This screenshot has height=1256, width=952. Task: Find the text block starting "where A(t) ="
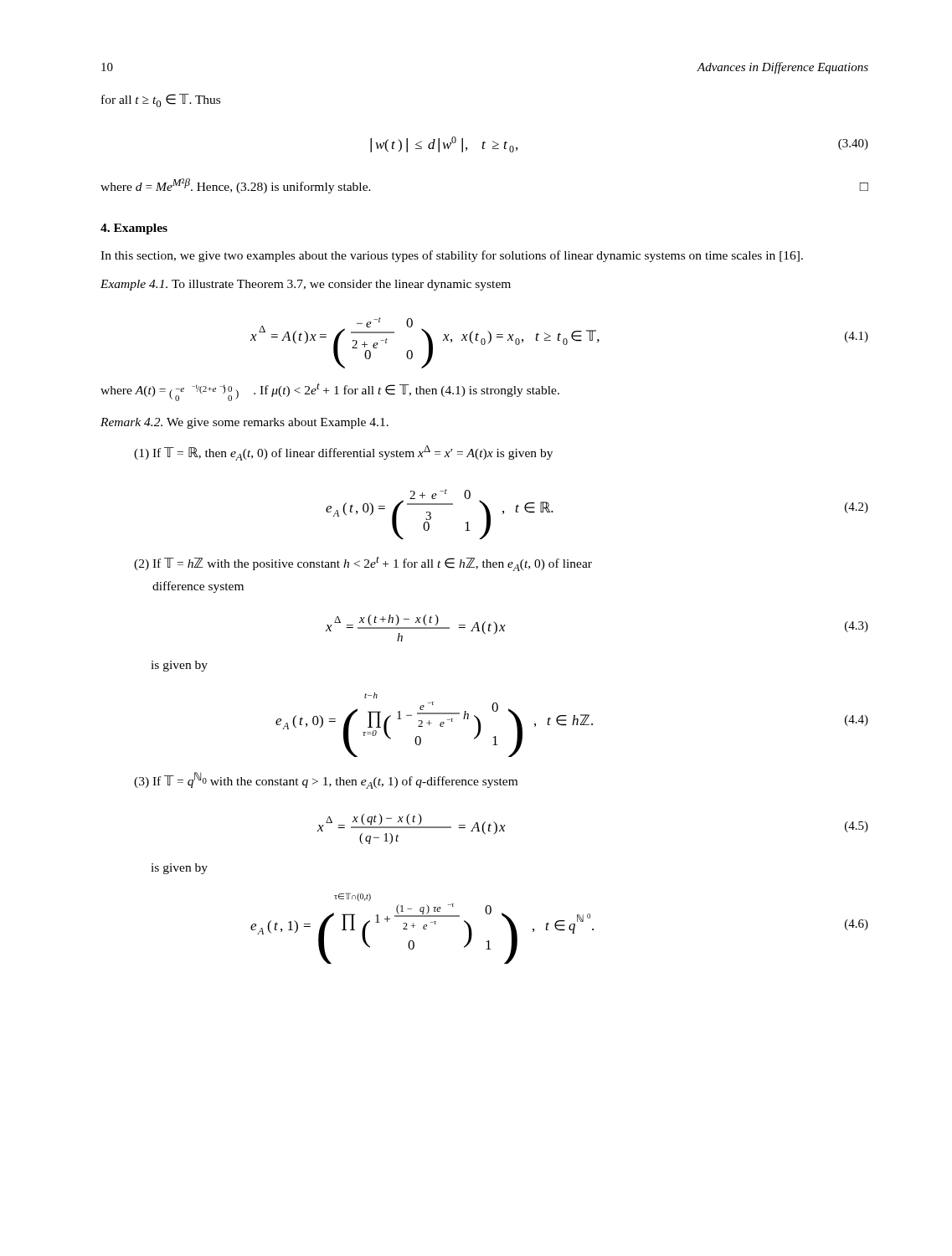click(330, 392)
